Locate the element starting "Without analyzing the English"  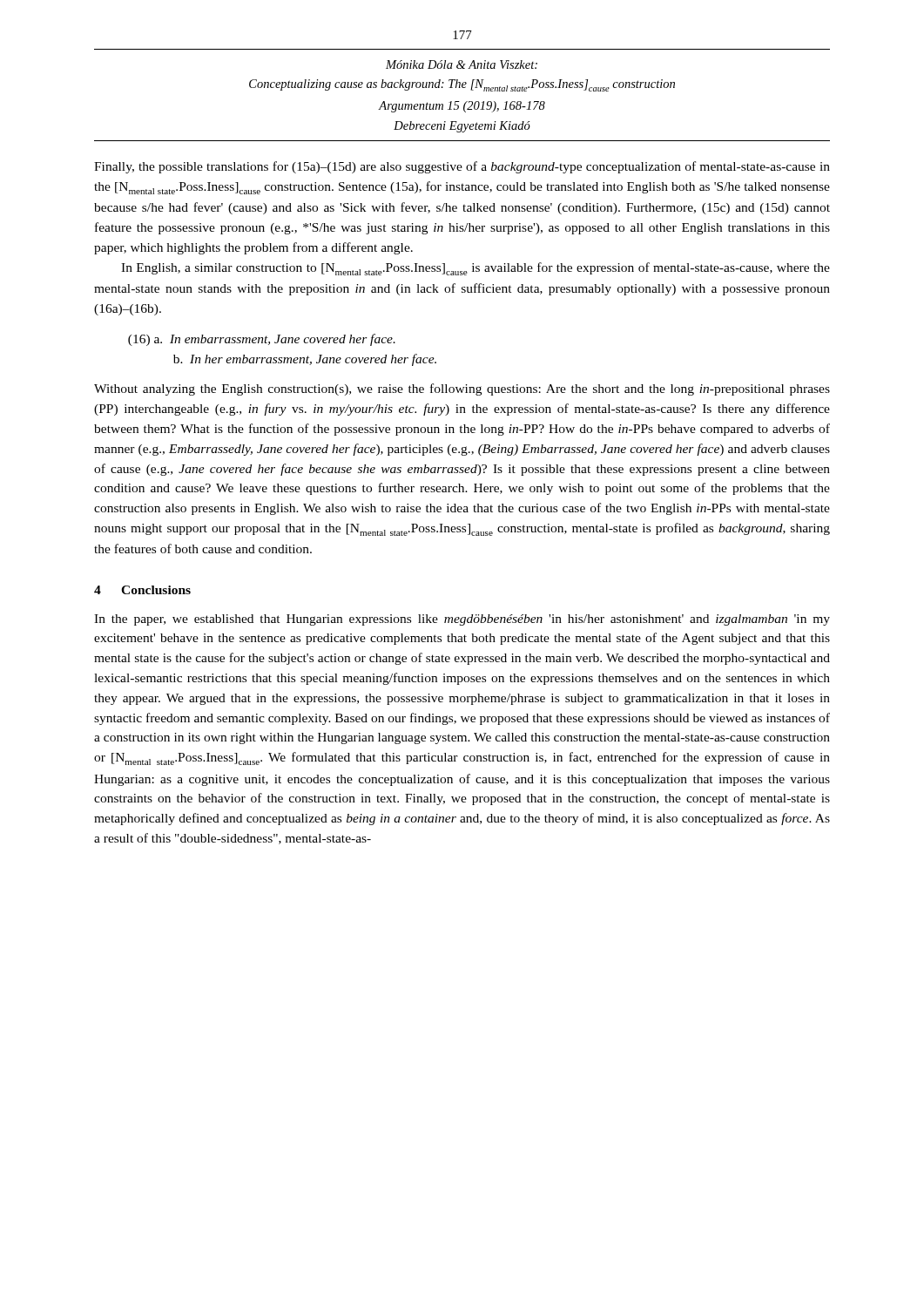[462, 469]
